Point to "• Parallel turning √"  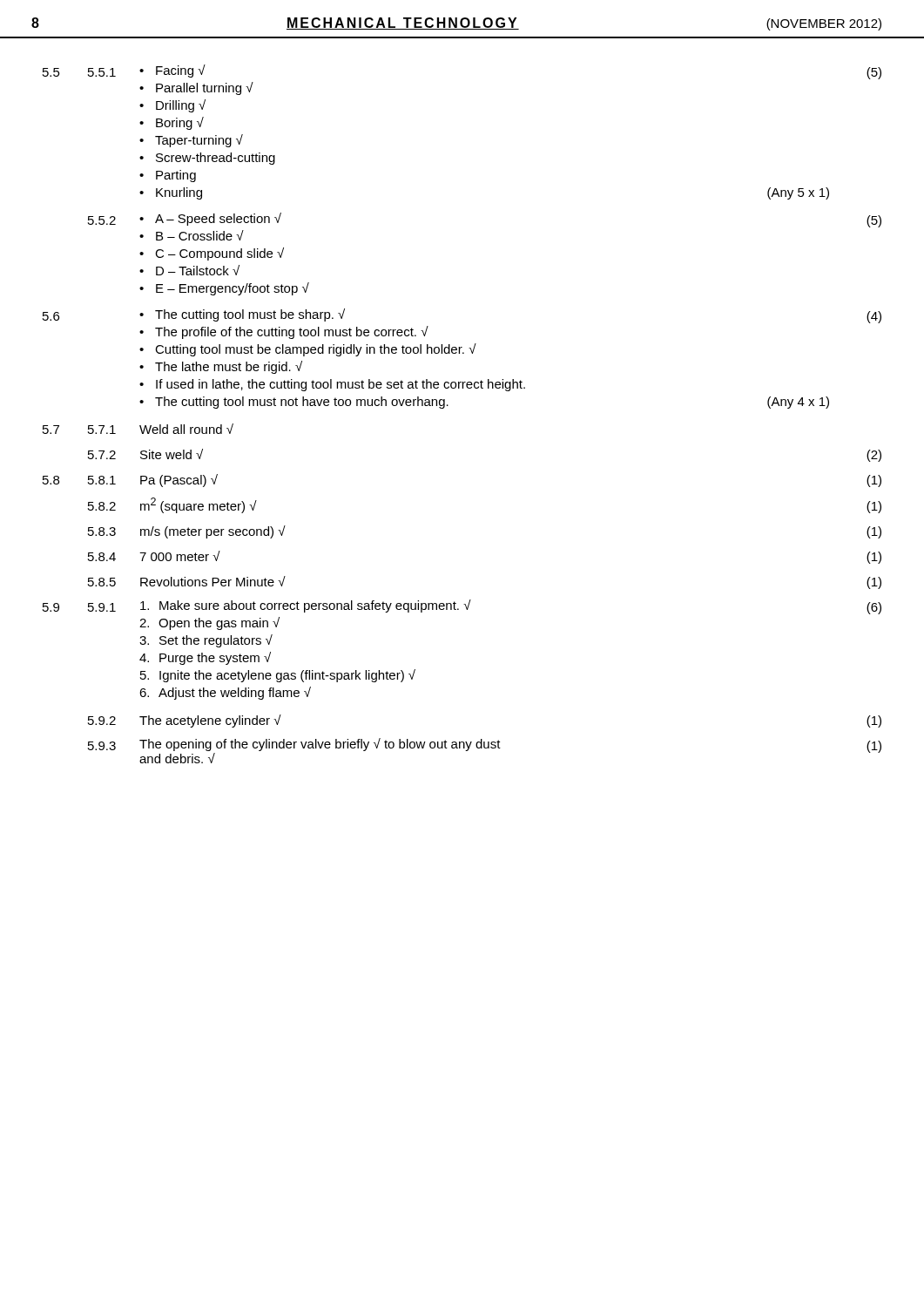pyautogui.click(x=196, y=88)
